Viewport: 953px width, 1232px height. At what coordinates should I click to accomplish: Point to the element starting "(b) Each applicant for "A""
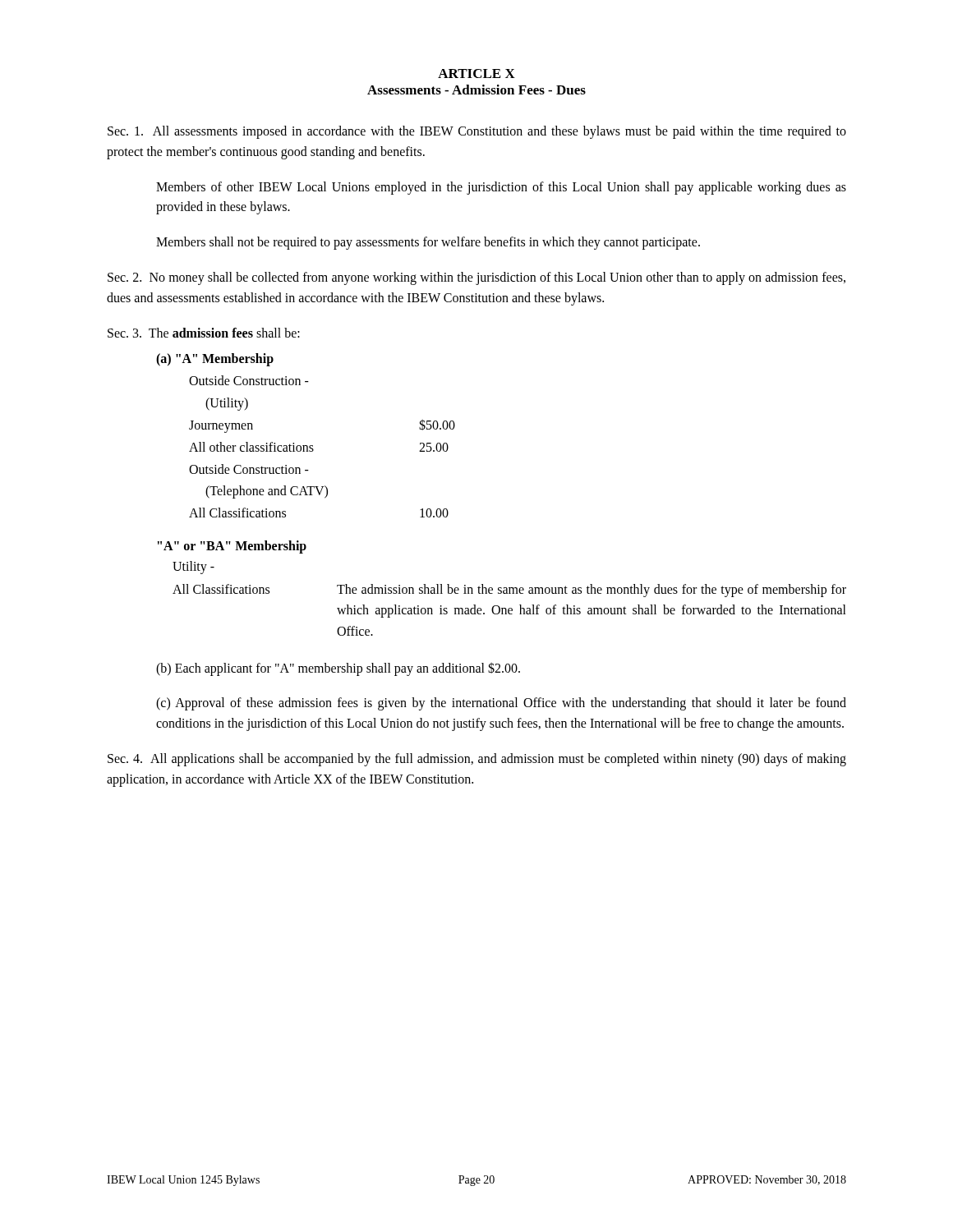click(339, 668)
